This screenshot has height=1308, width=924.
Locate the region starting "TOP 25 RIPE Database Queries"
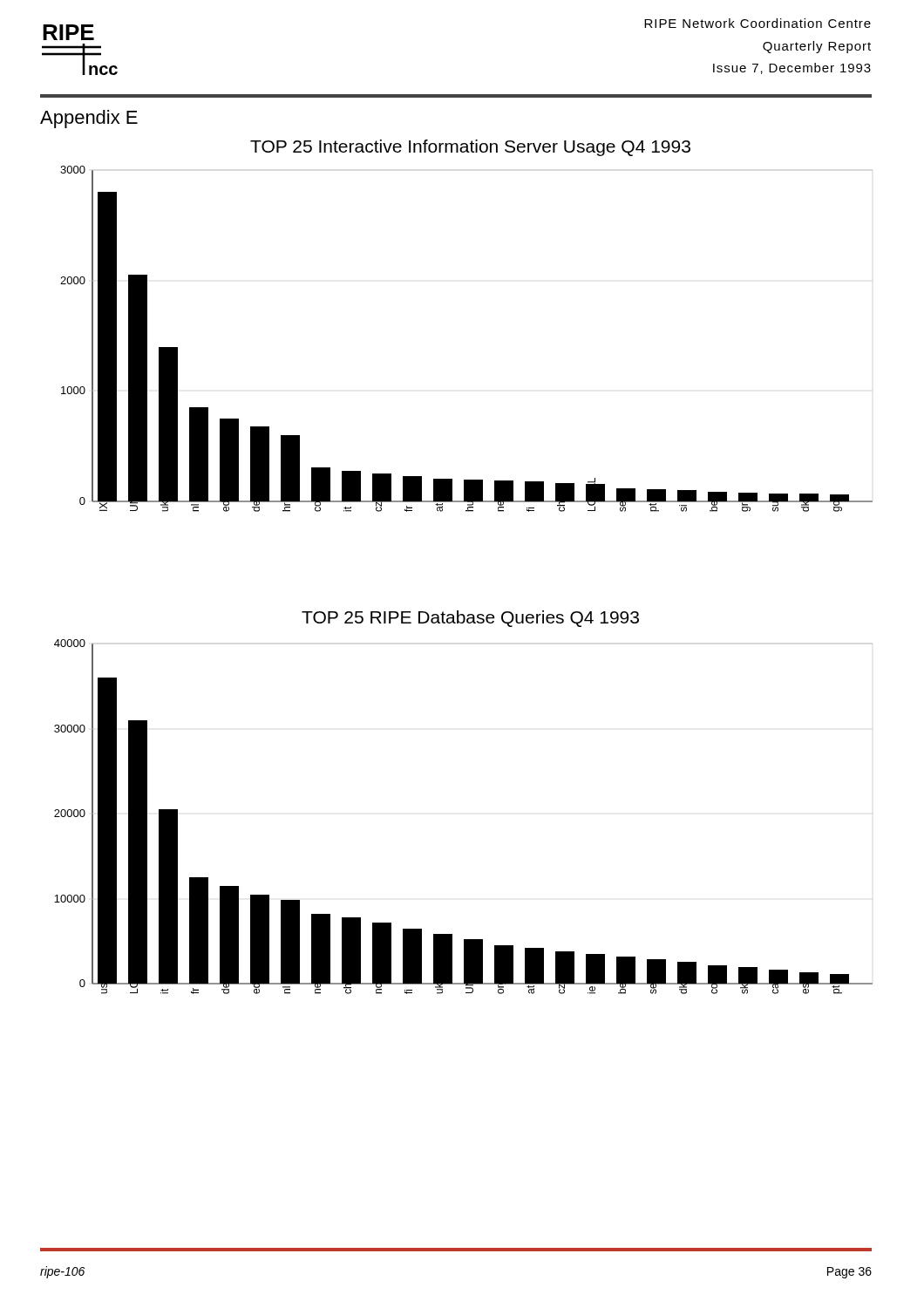click(471, 617)
